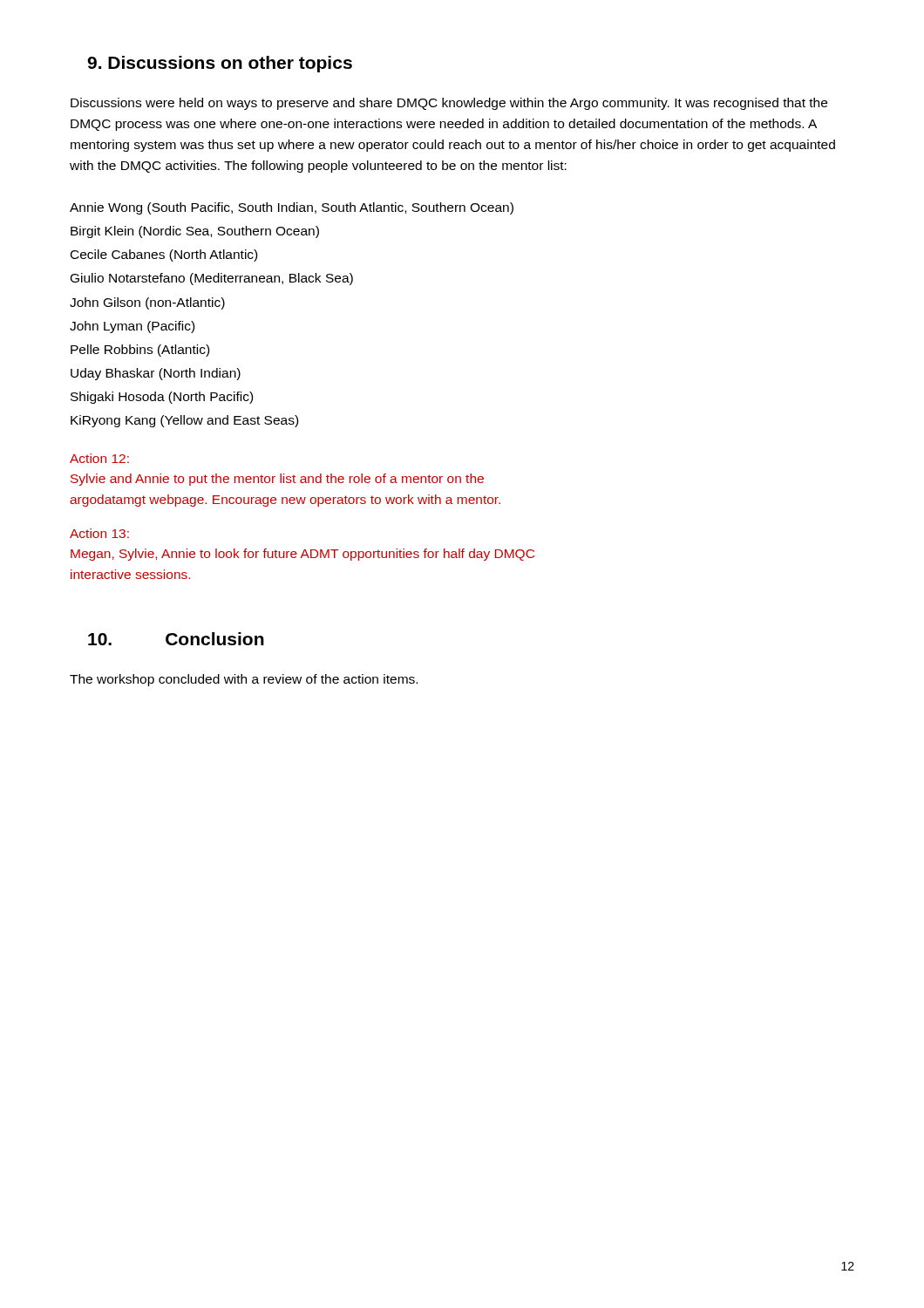This screenshot has height=1308, width=924.
Task: Find the block on this page that starts "Action 13: Megan,"
Action: click(462, 556)
